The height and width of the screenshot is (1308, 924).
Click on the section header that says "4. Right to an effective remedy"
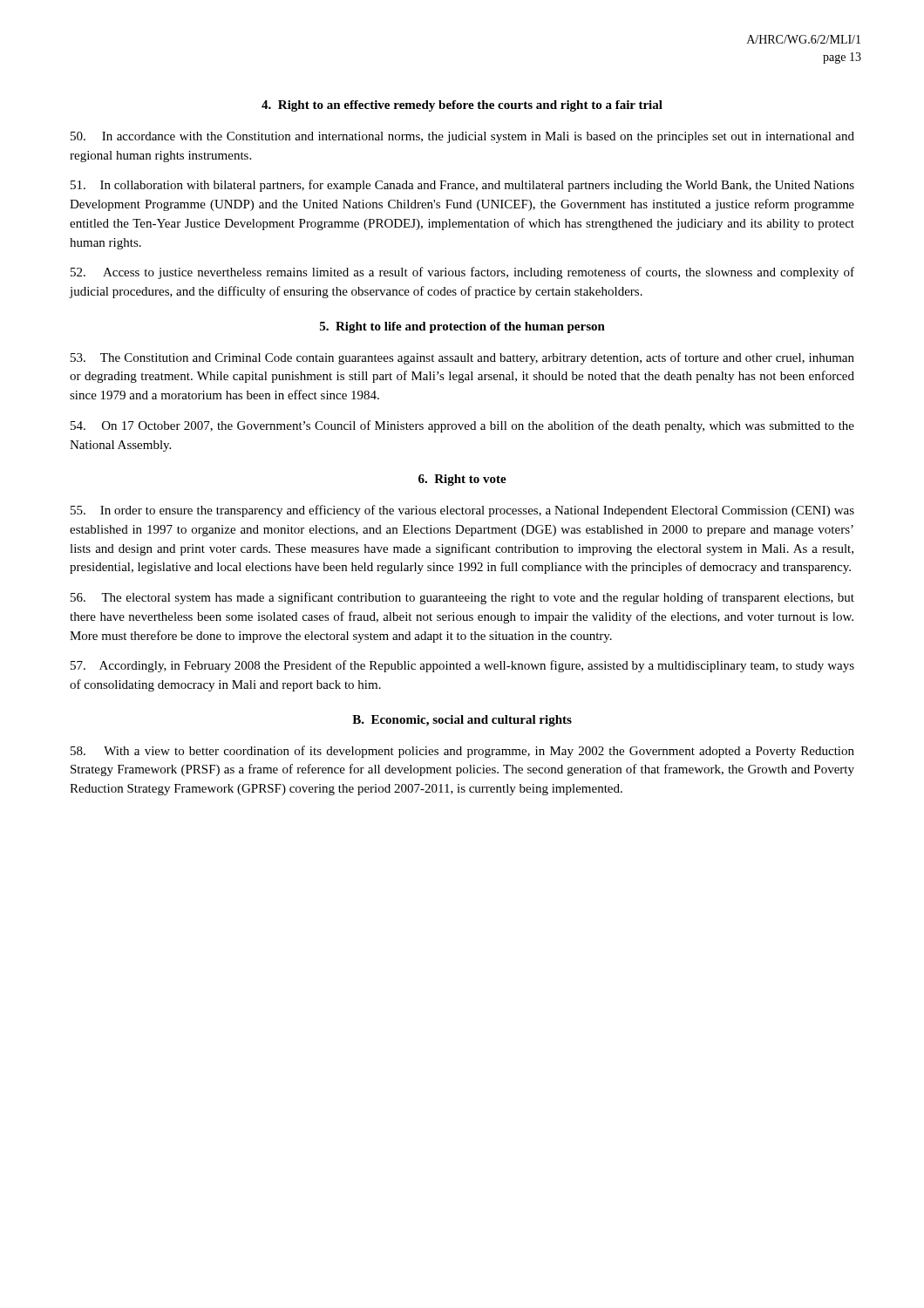click(462, 105)
